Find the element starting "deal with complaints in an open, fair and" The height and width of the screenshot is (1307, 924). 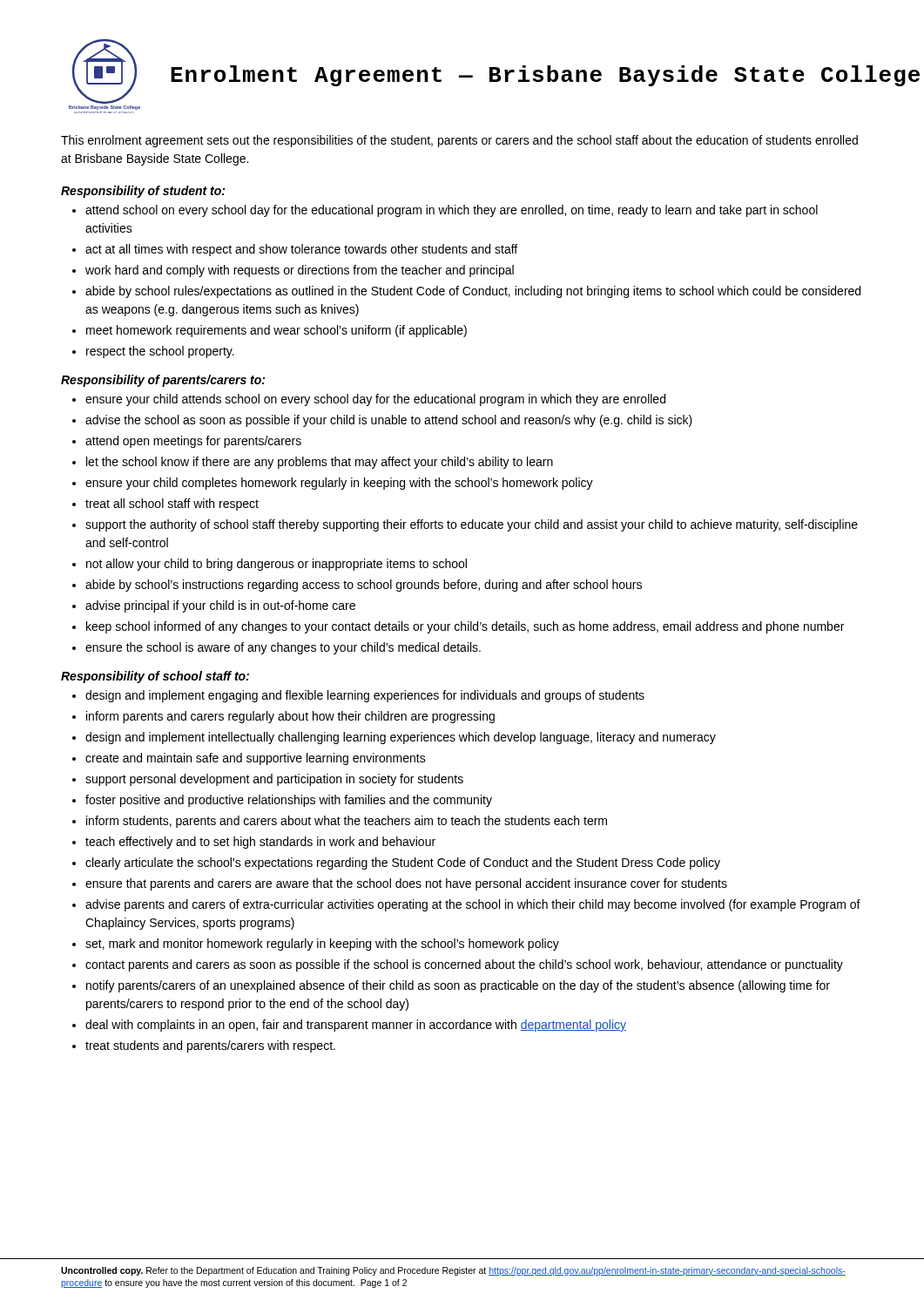(356, 1025)
